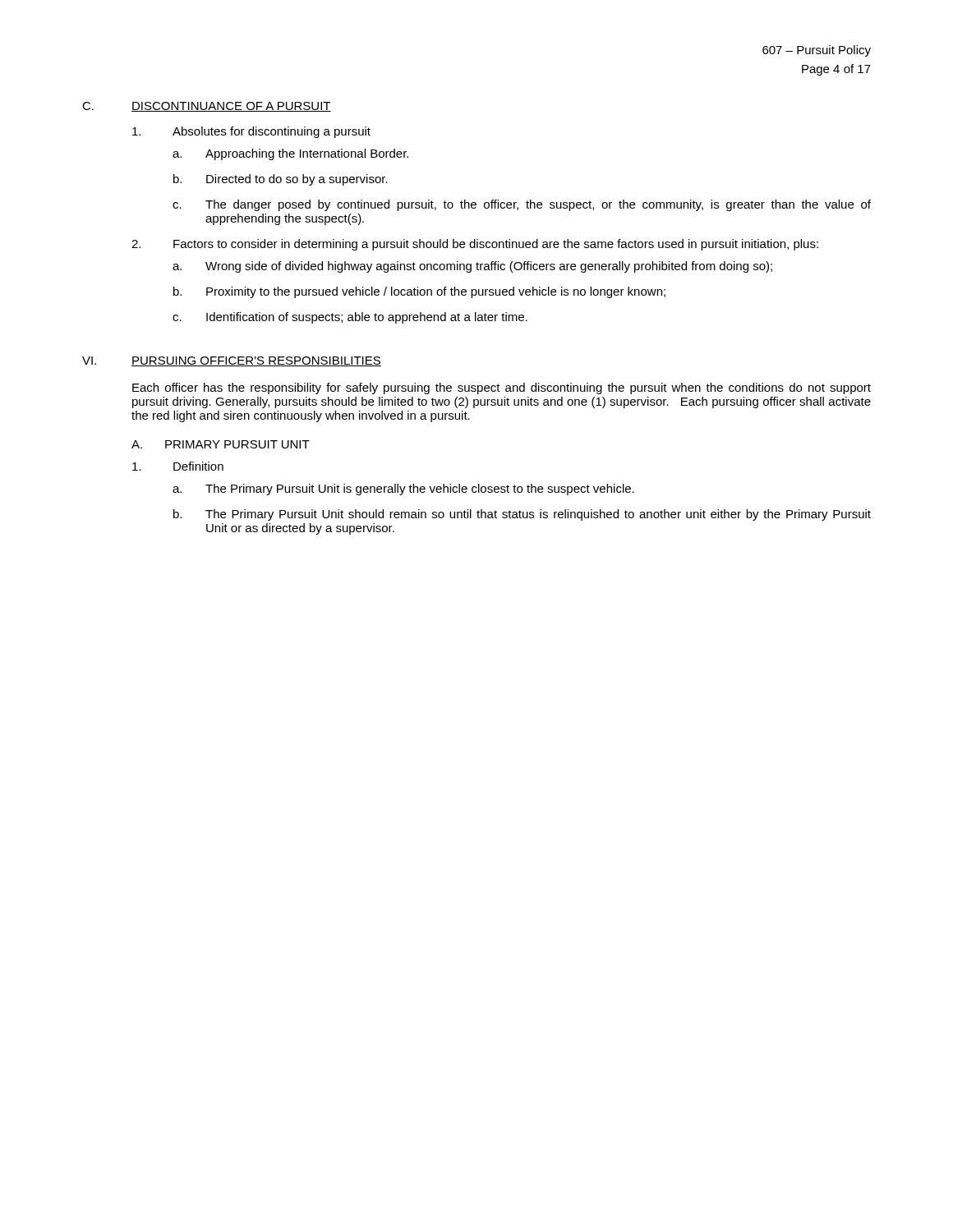Image resolution: width=953 pixels, height=1232 pixels.
Task: Click the passage that begins "Absolutes for discontinuing a"
Action: click(x=251, y=132)
